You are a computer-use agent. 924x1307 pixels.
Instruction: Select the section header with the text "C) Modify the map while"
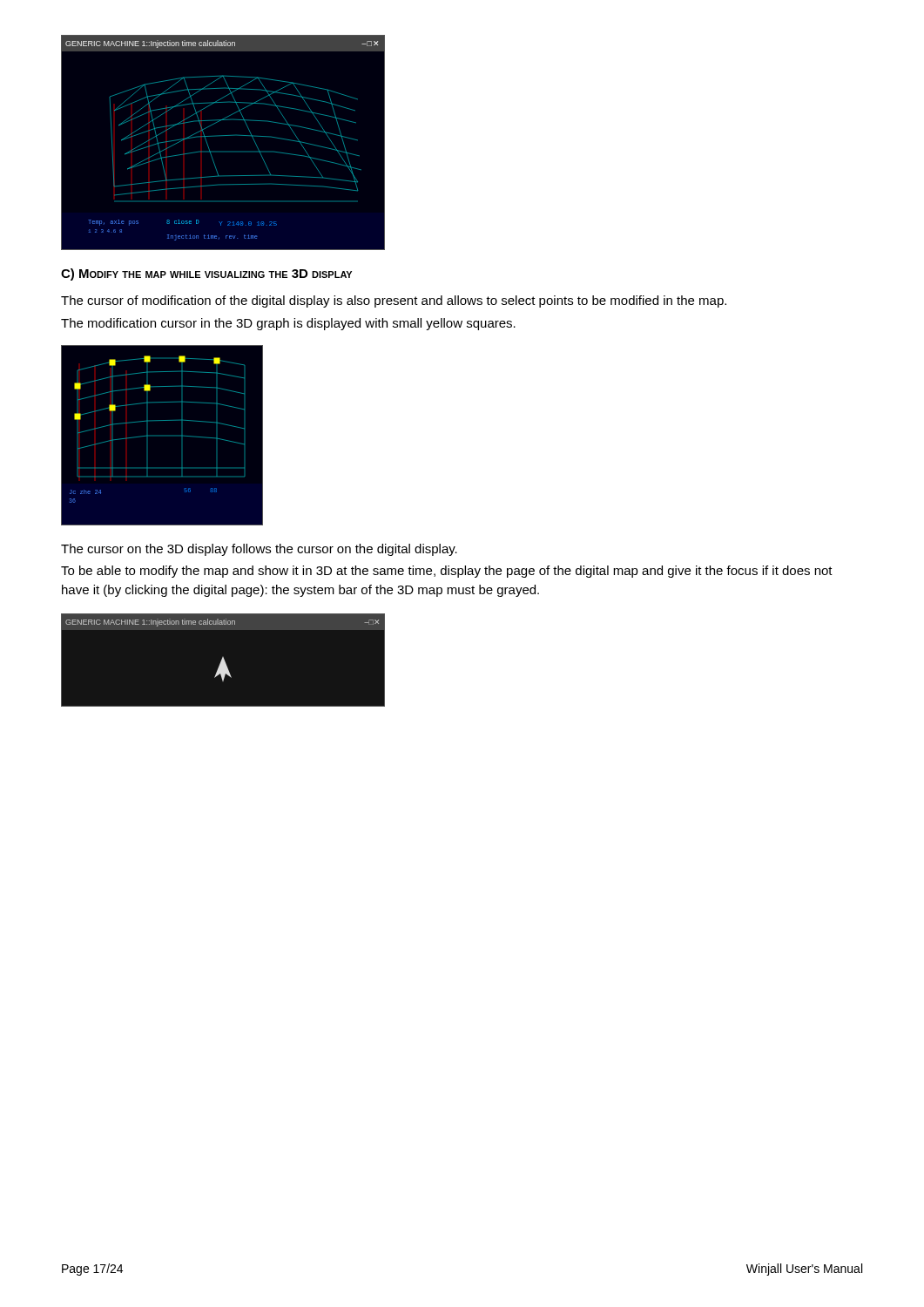click(207, 273)
